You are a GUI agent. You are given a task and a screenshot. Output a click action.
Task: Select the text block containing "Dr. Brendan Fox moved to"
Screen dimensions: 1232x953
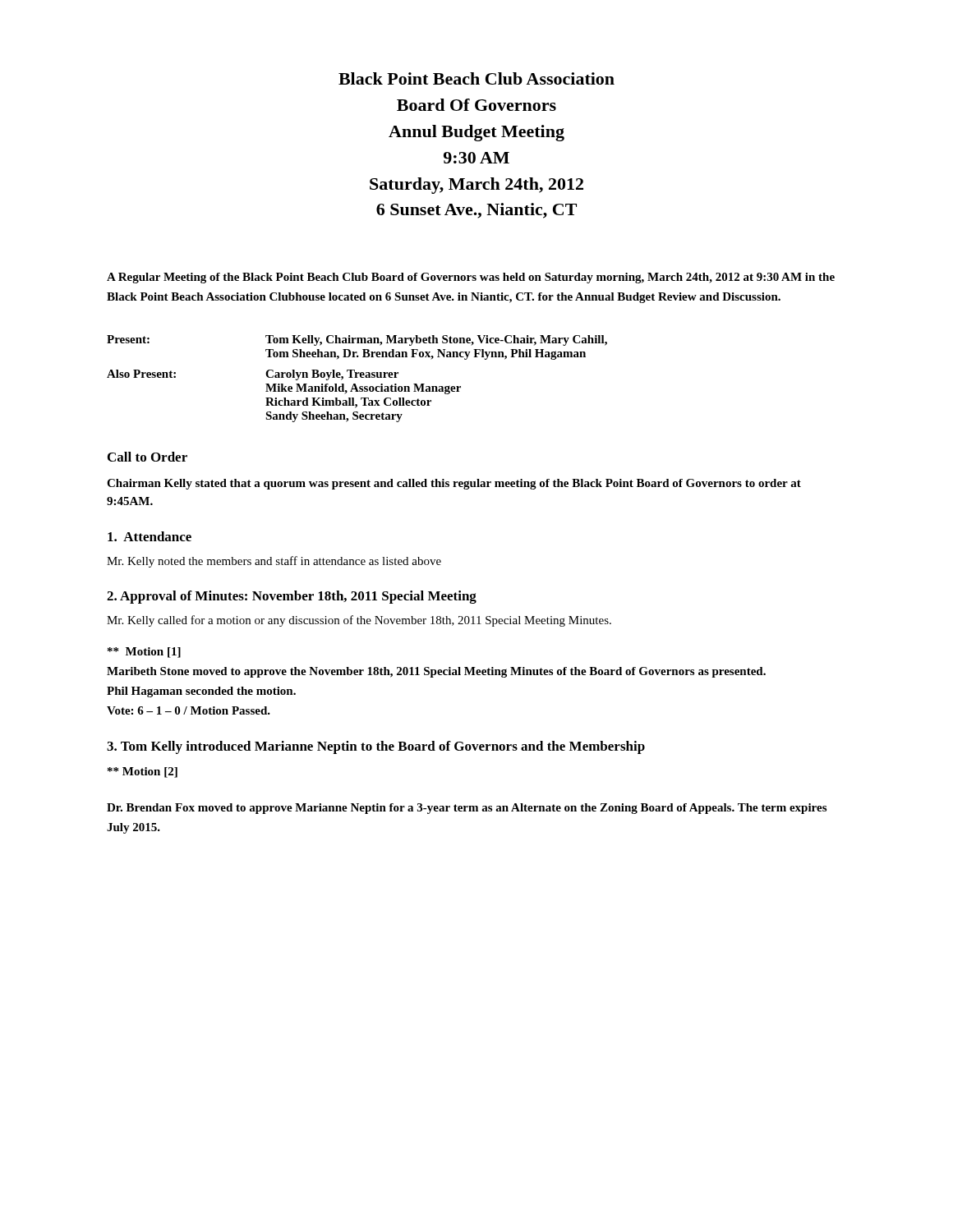[x=467, y=817]
